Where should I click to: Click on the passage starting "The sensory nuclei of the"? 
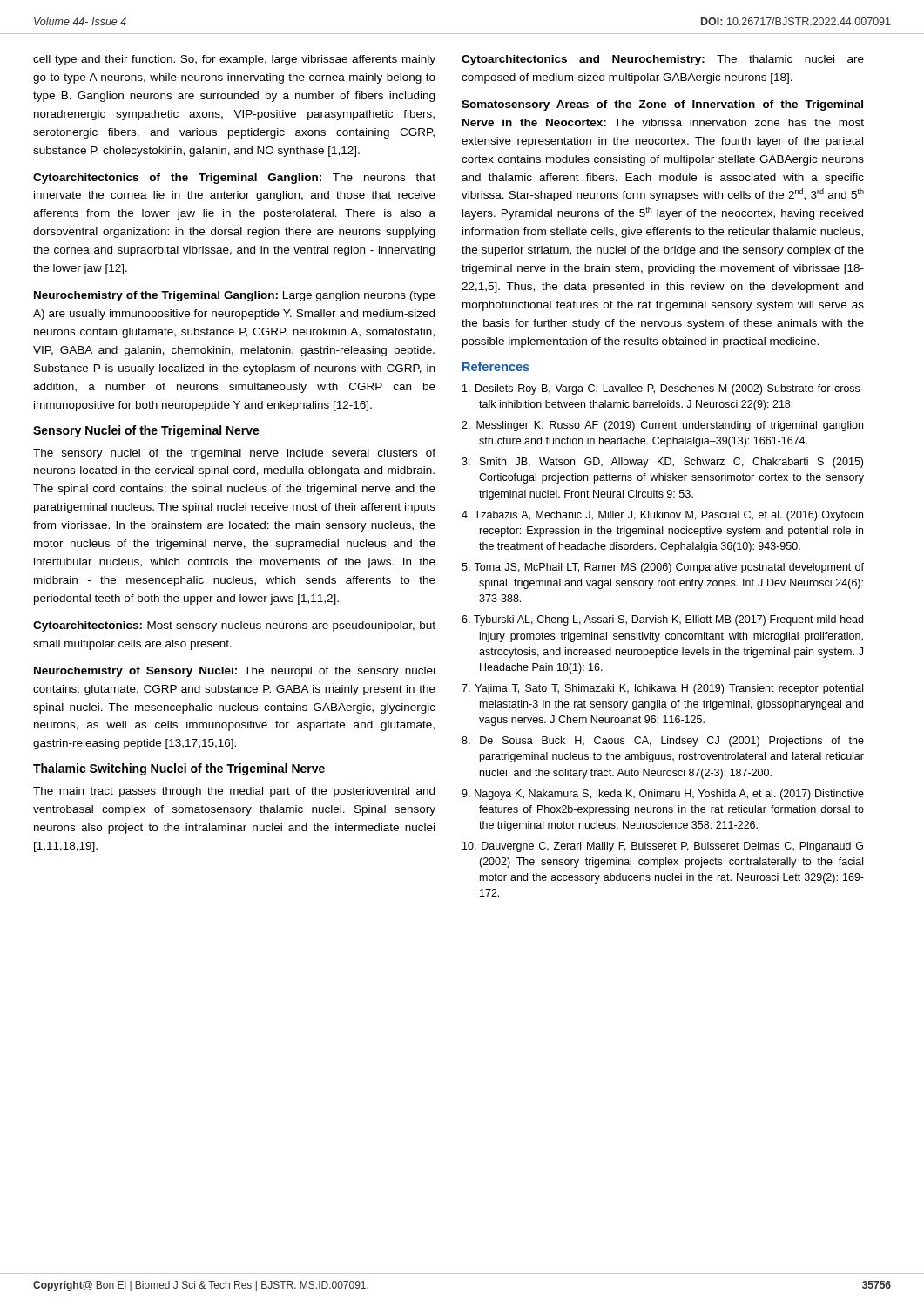click(x=234, y=526)
